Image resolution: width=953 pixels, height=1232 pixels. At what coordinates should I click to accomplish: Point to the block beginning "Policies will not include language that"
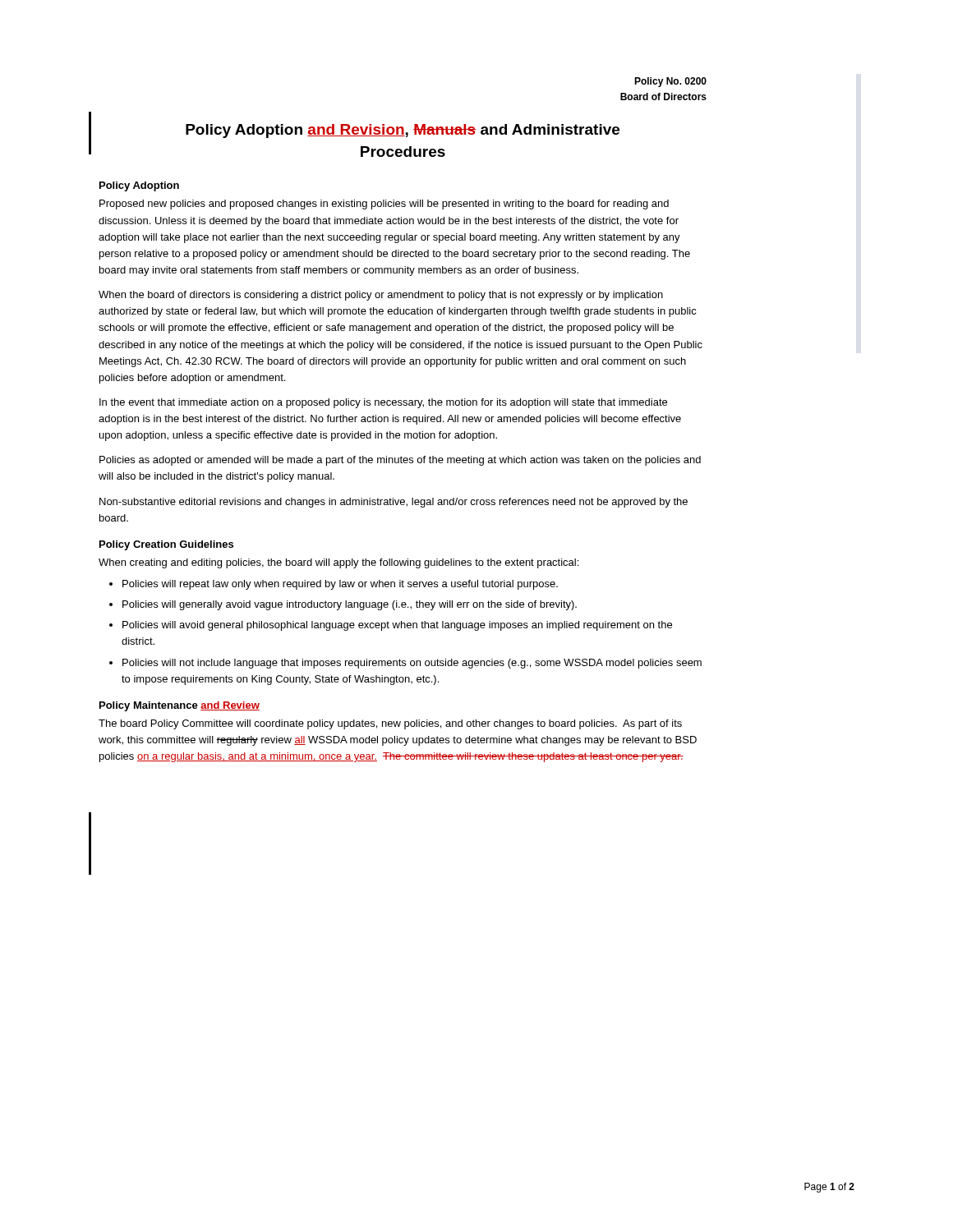click(x=412, y=670)
